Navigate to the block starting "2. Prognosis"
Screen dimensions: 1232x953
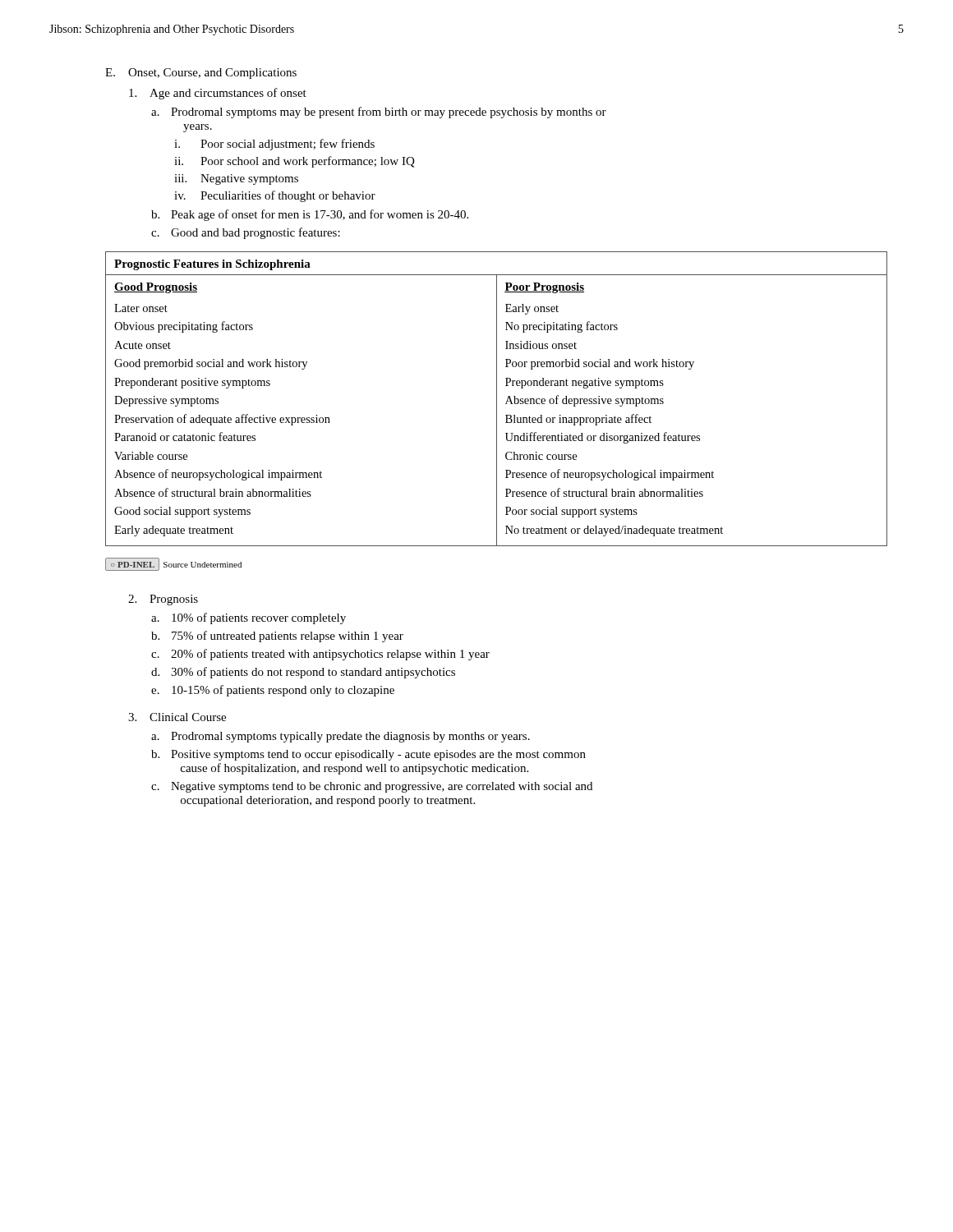163,599
